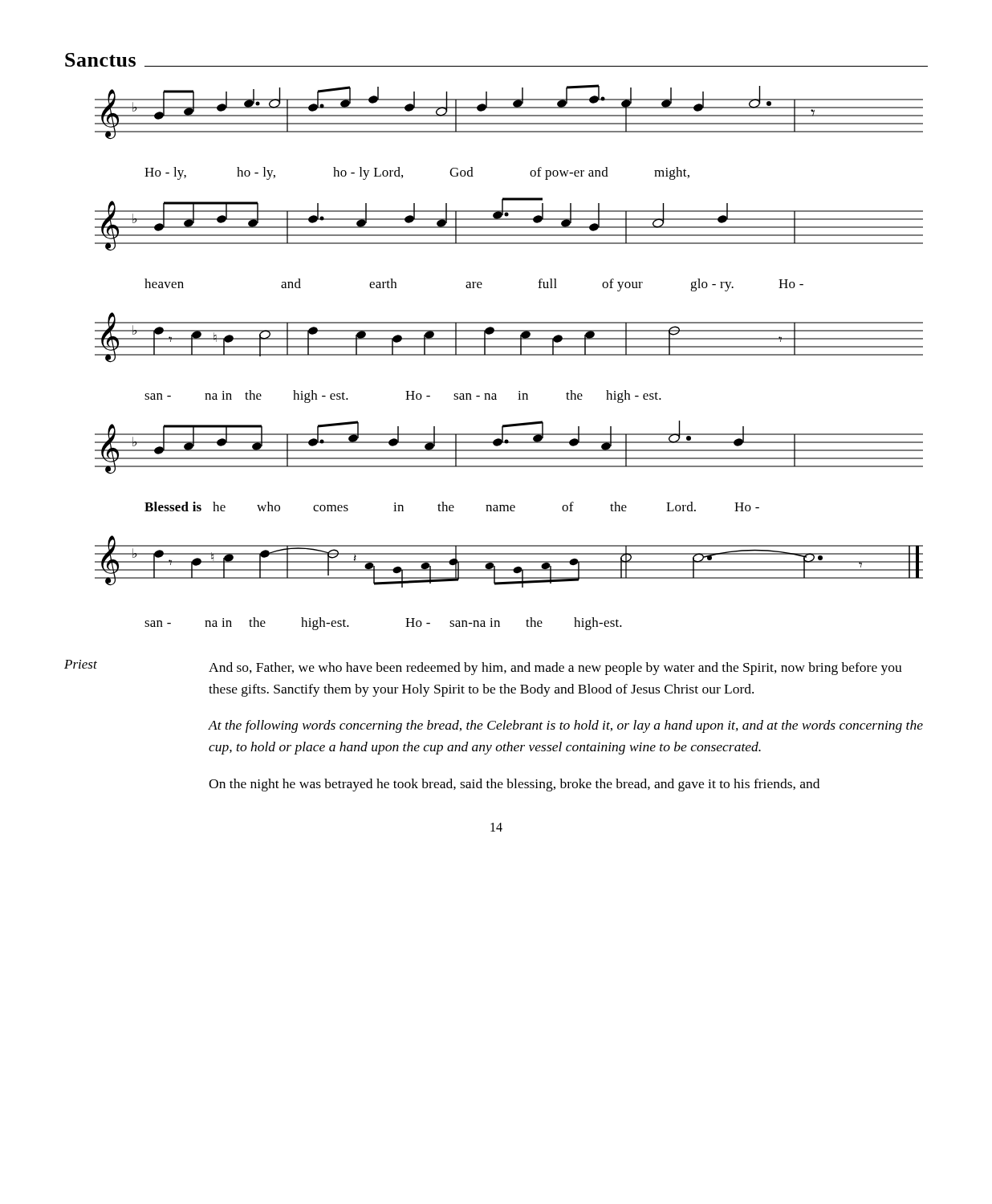Navigate to the block starting "On the night he was betrayed he took"

coord(568,784)
